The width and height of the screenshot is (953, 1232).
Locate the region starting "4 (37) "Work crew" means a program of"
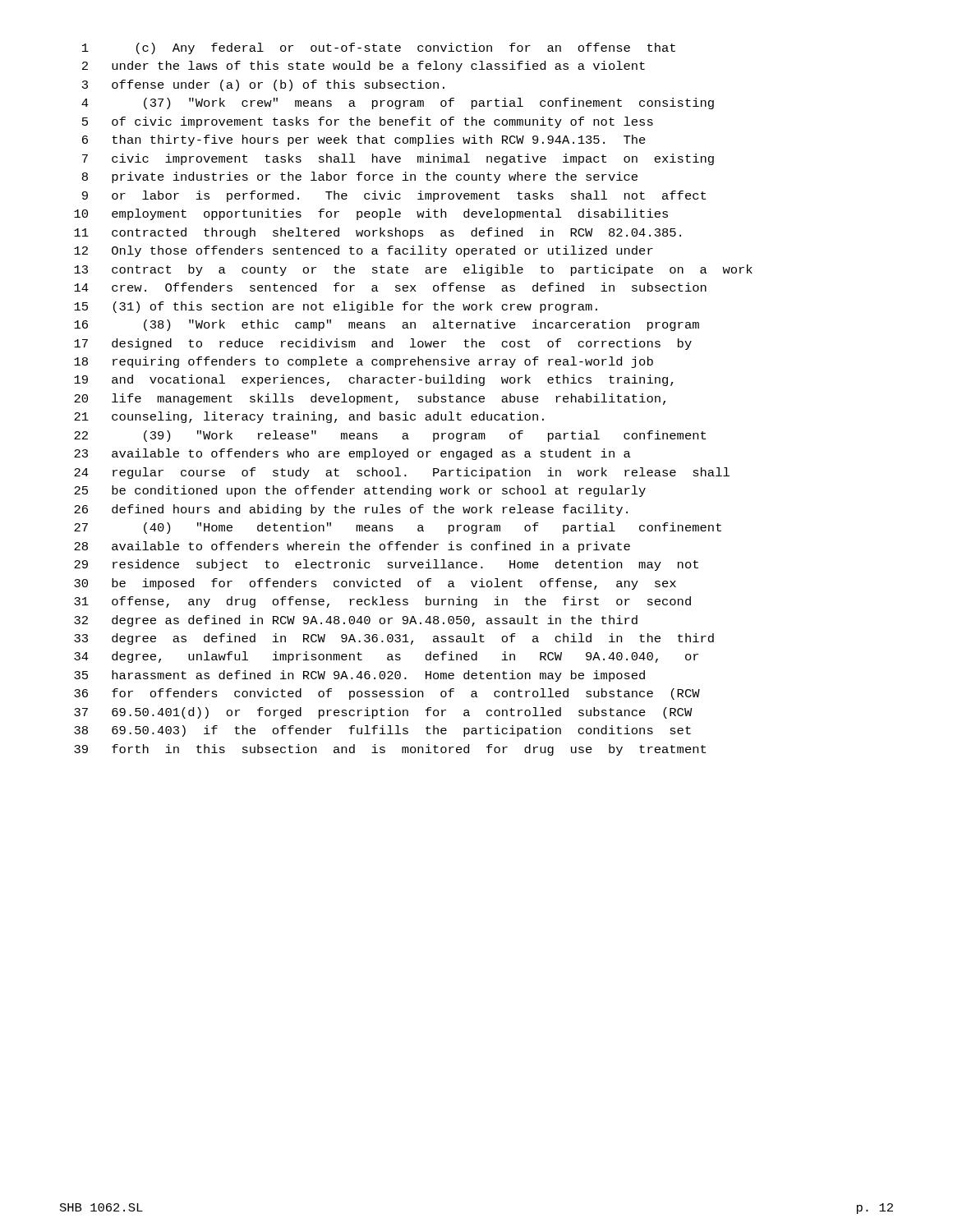coord(476,205)
